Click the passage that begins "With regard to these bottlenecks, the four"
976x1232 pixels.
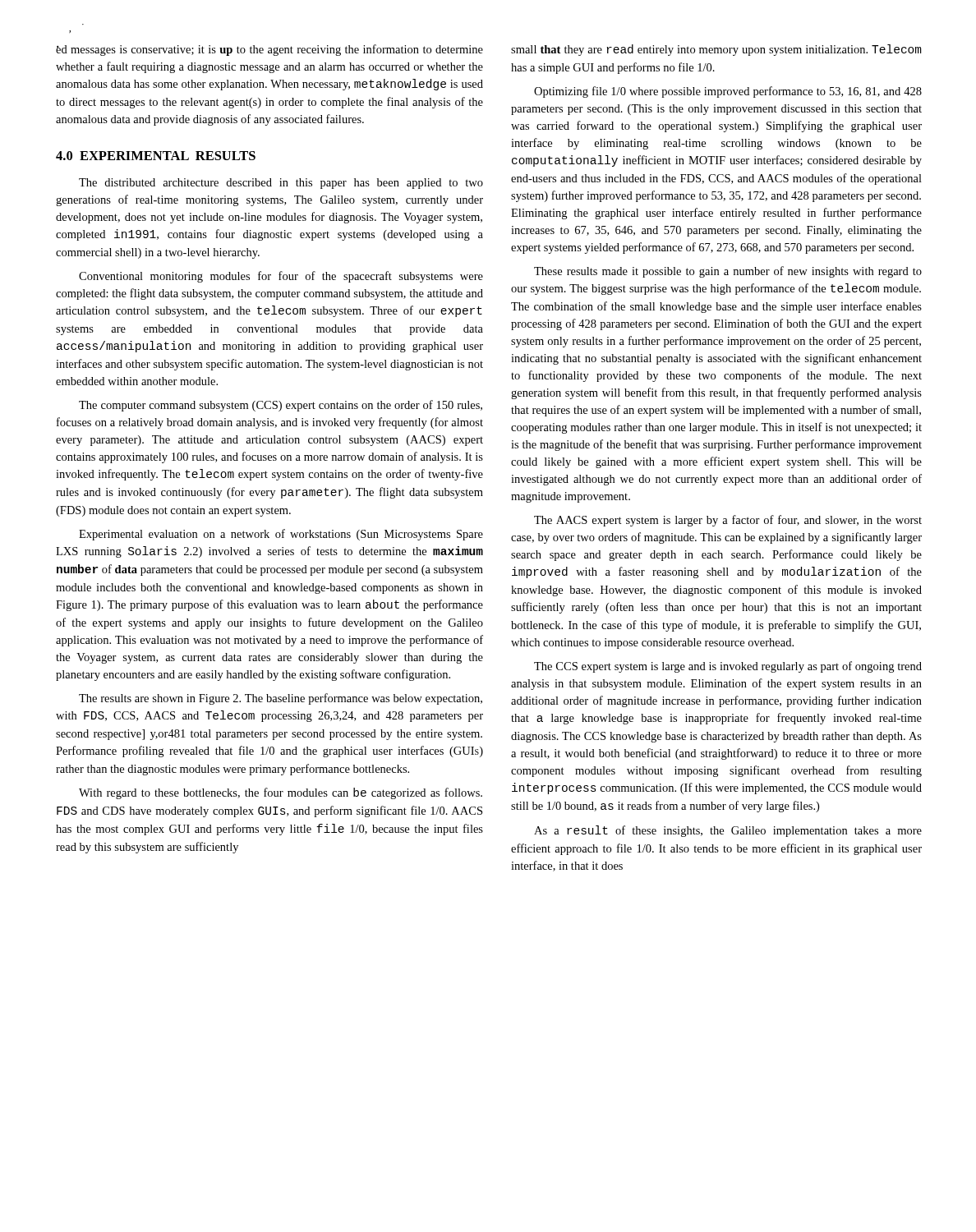[269, 820]
